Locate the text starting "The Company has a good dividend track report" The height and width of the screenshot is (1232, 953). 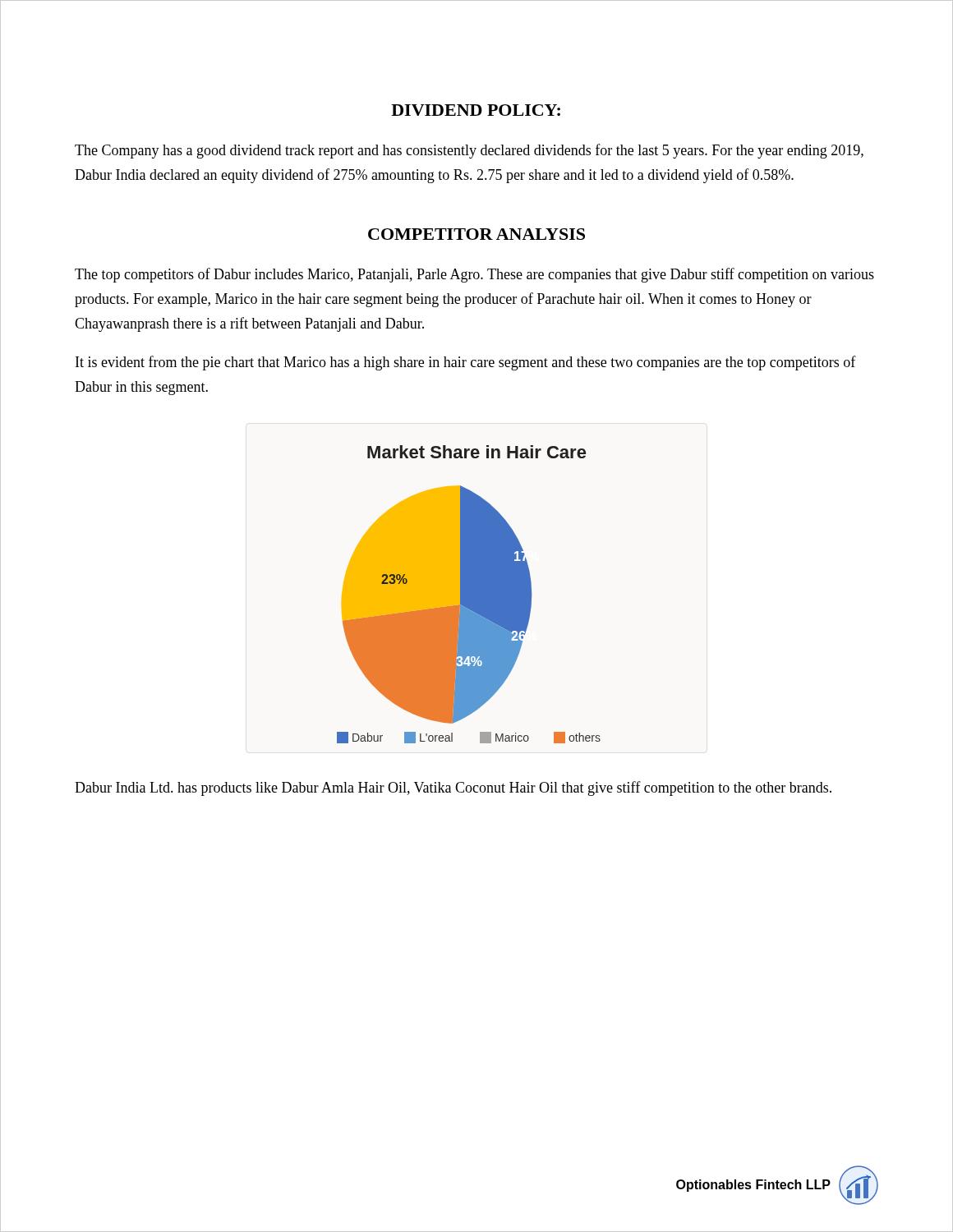tap(469, 163)
